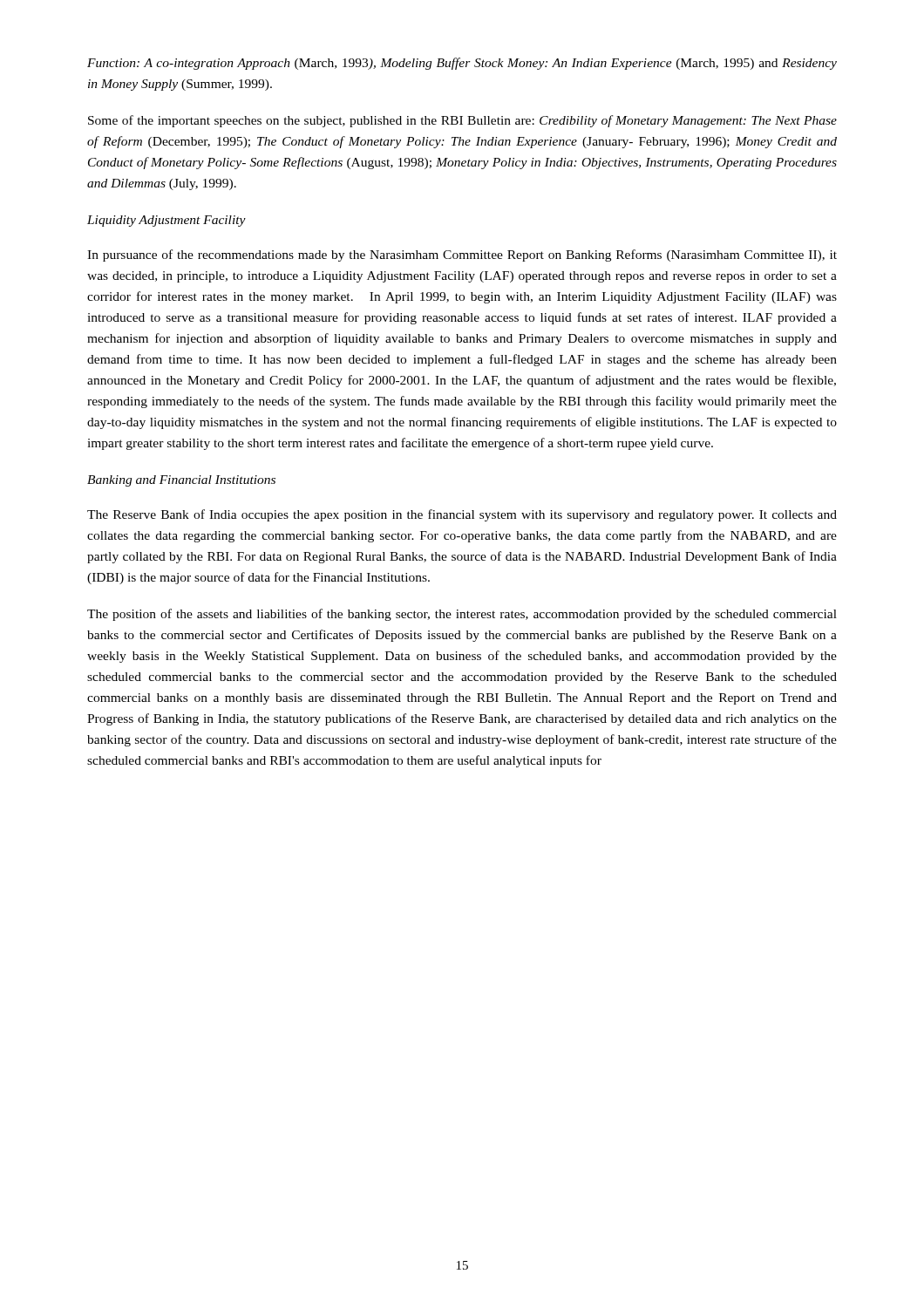Image resolution: width=924 pixels, height=1308 pixels.
Task: Find the block on this page that starts "The position of the assets and"
Action: (x=462, y=687)
